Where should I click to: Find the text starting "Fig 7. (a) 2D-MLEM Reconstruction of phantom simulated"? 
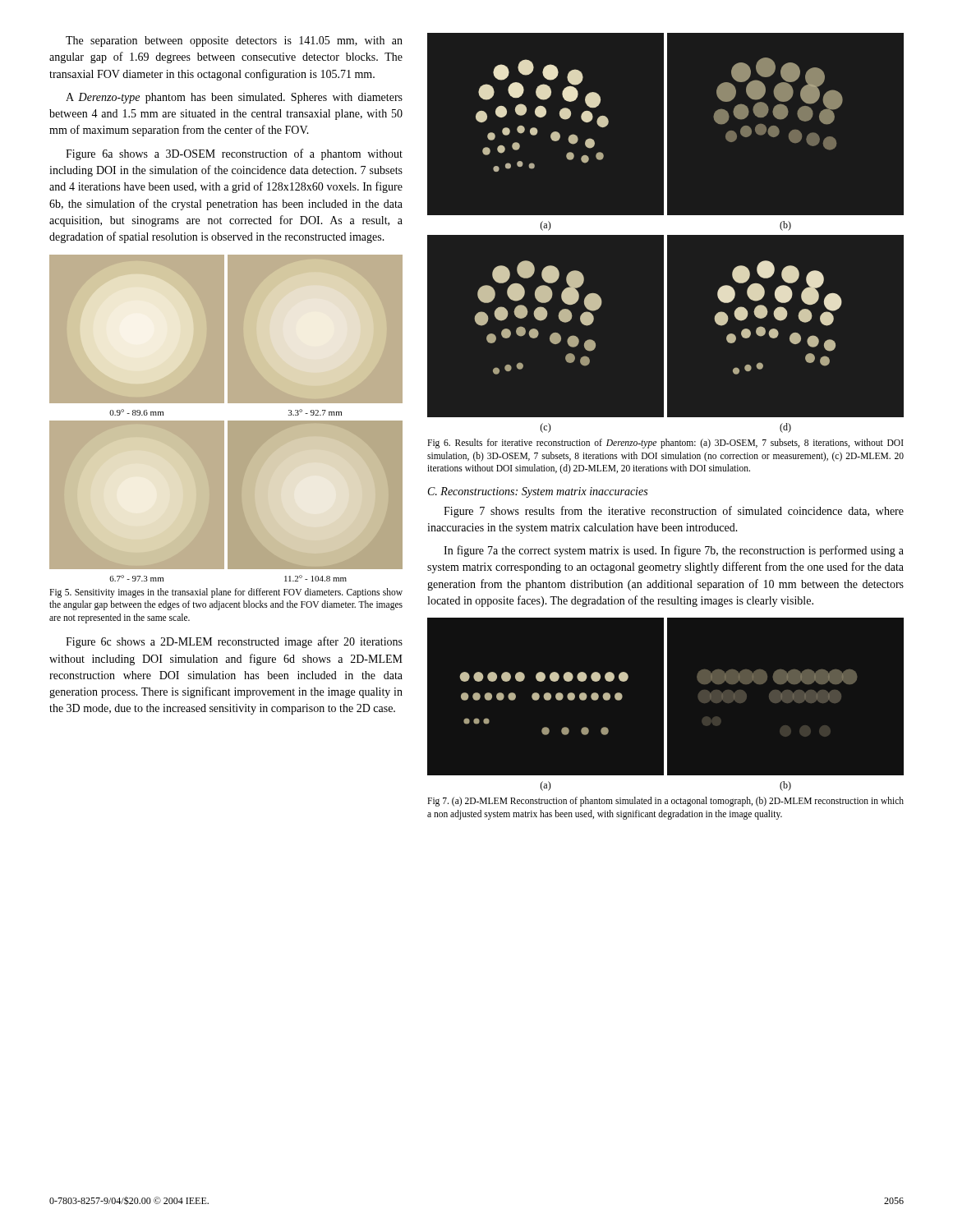click(665, 807)
